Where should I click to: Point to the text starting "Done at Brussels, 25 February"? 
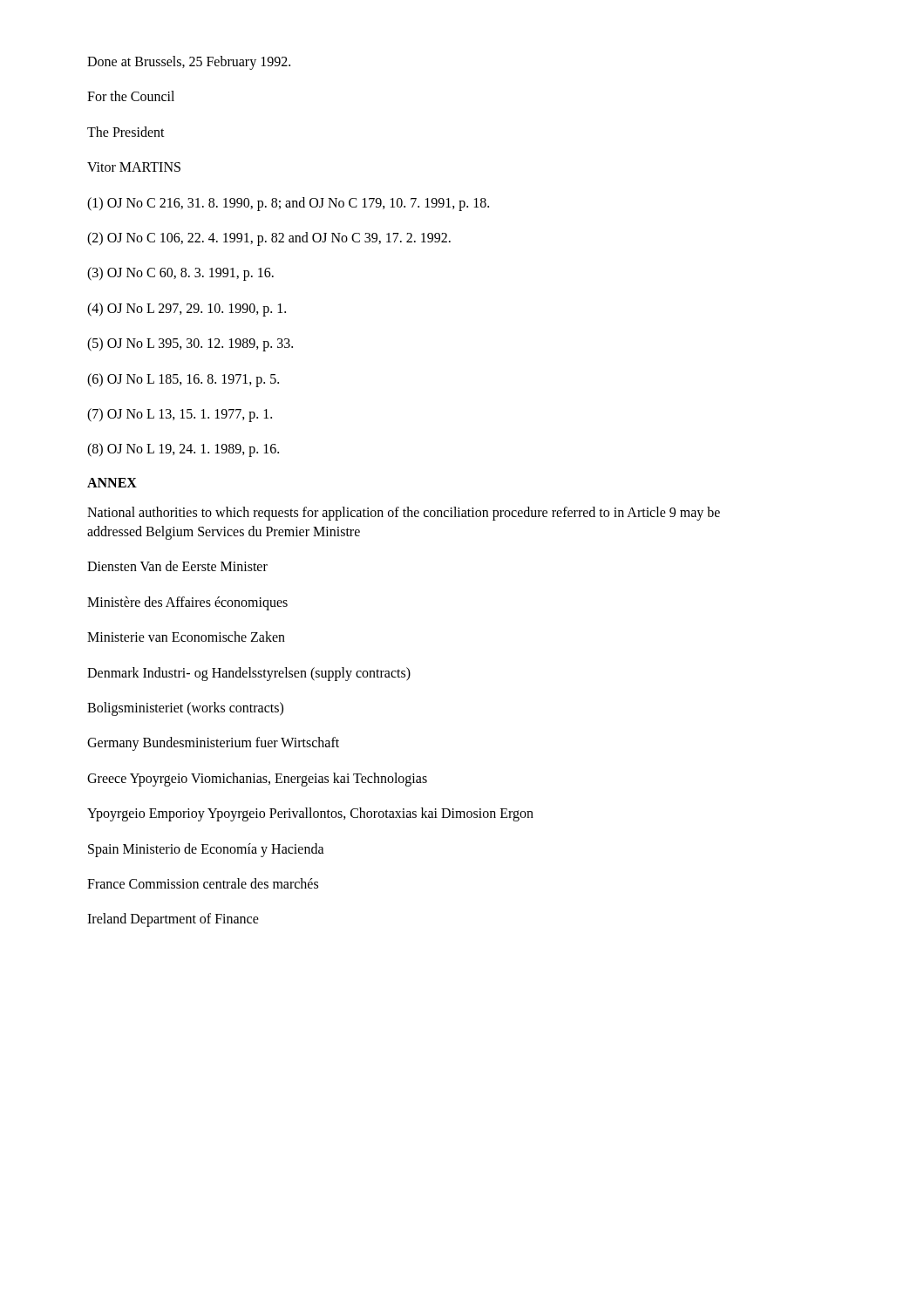(189, 61)
